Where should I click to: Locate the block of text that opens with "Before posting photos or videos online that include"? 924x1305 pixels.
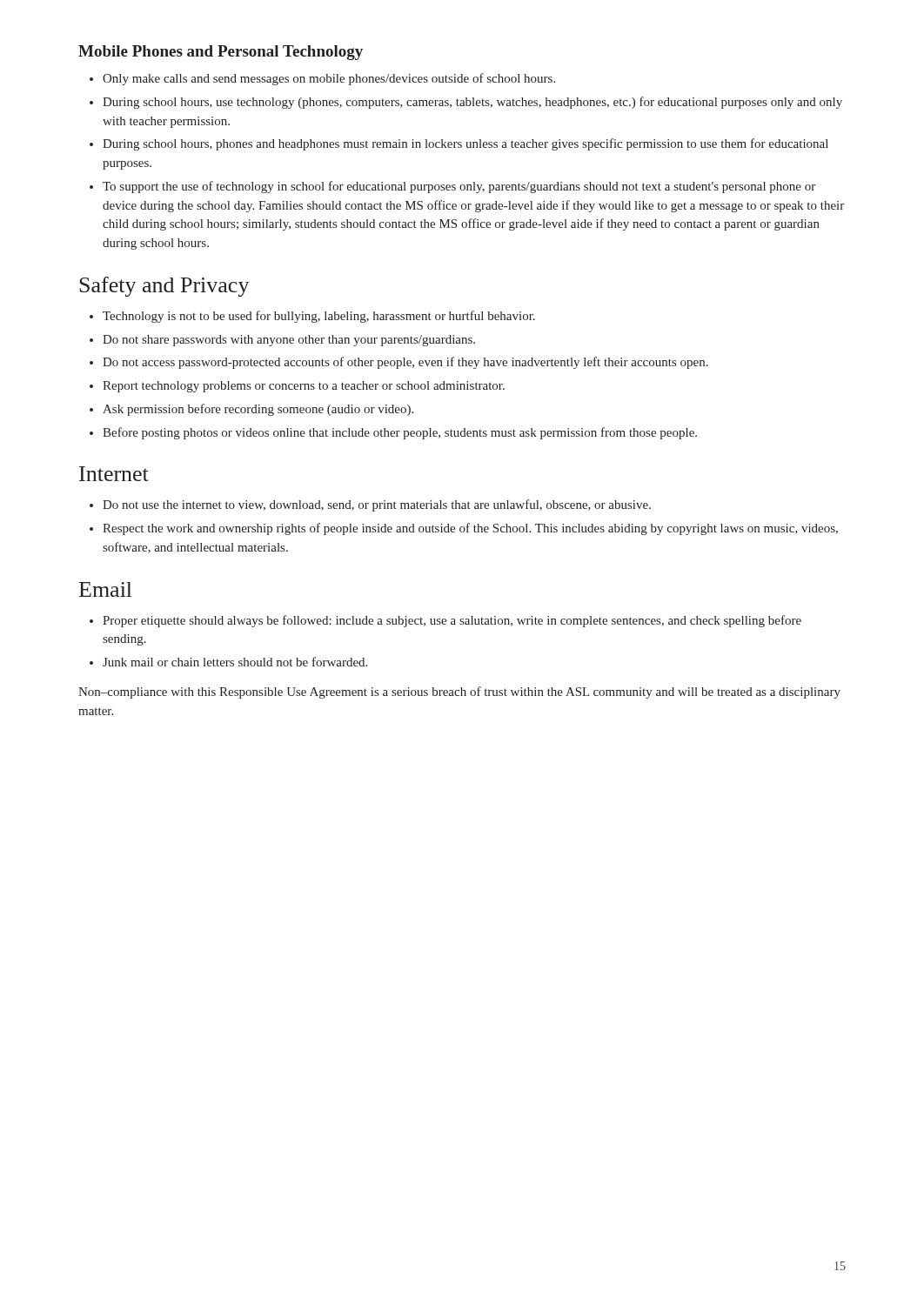pos(474,433)
